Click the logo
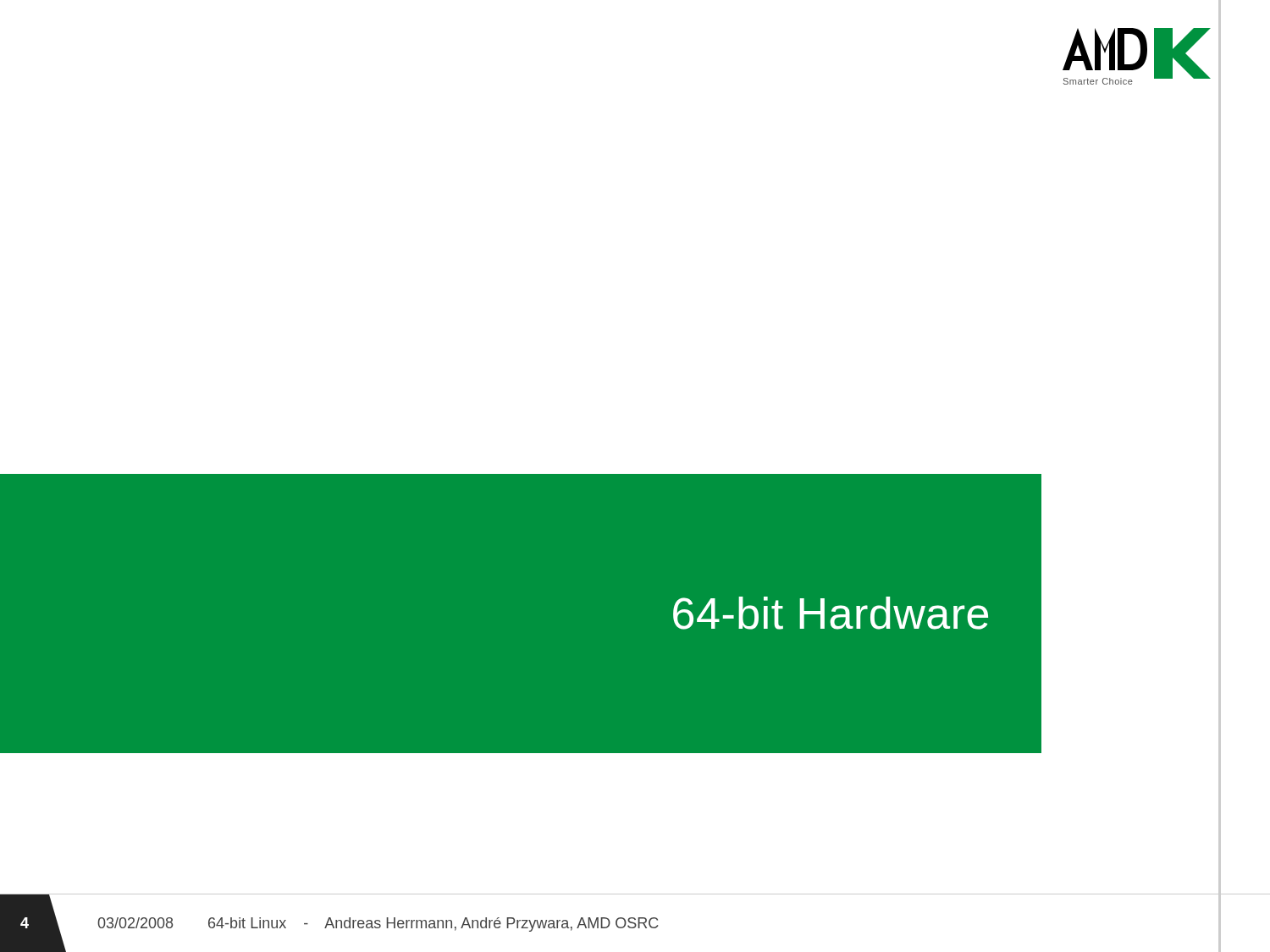Viewport: 1270px width, 952px height. click(x=1137, y=55)
